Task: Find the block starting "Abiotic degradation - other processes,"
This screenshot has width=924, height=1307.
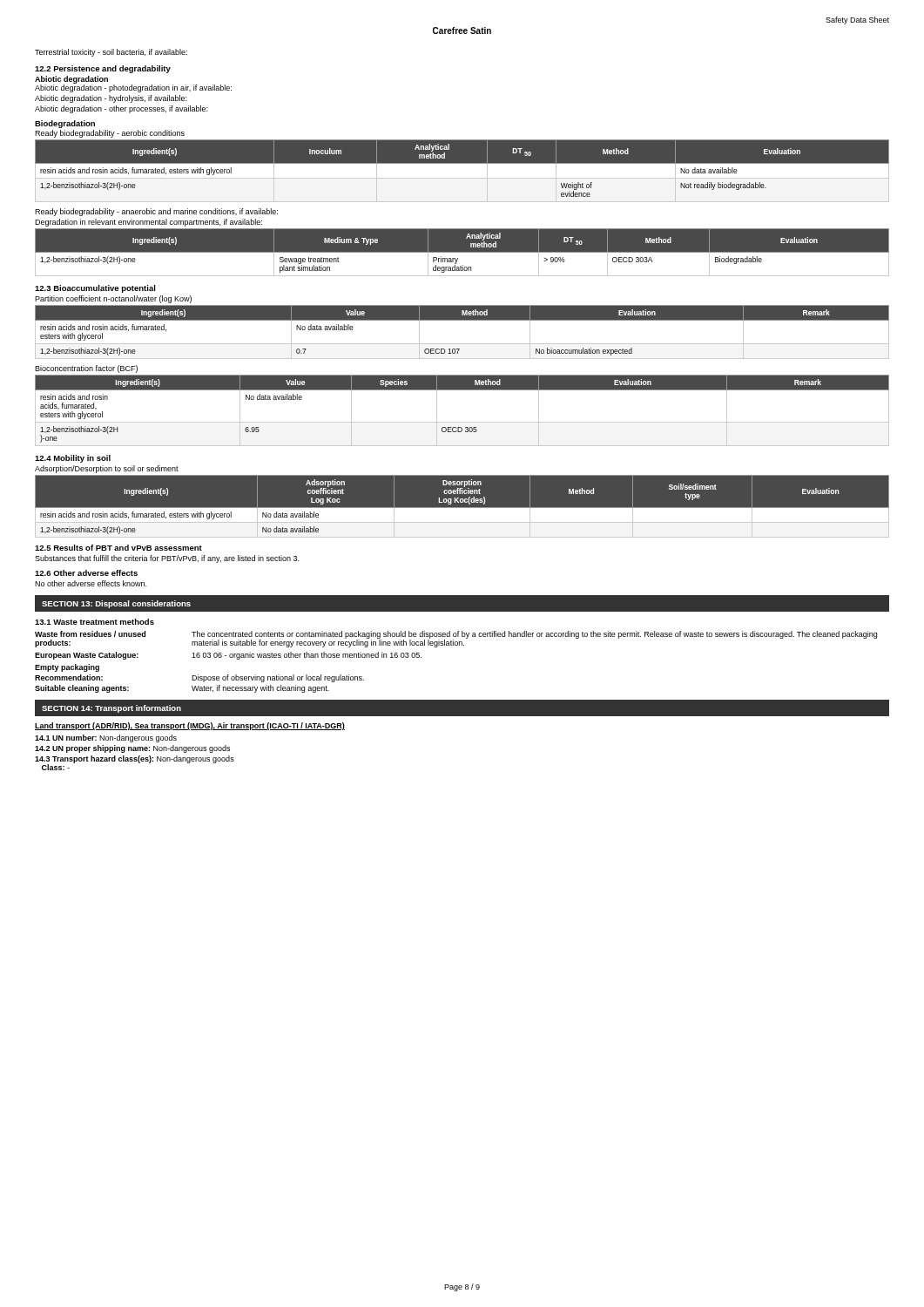Action: [x=122, y=109]
